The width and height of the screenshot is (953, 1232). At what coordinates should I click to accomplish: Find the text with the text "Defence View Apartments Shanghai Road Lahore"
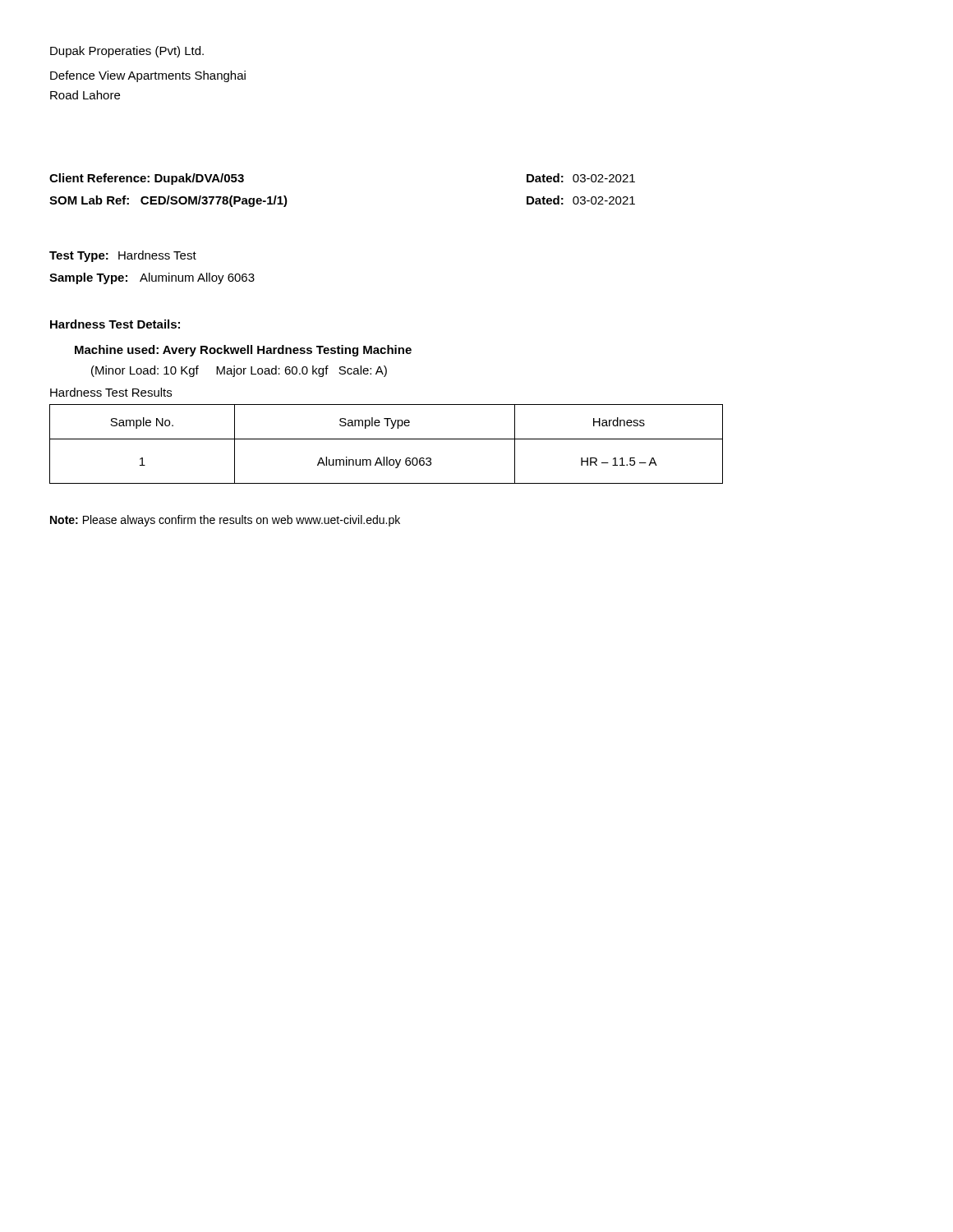coord(148,85)
